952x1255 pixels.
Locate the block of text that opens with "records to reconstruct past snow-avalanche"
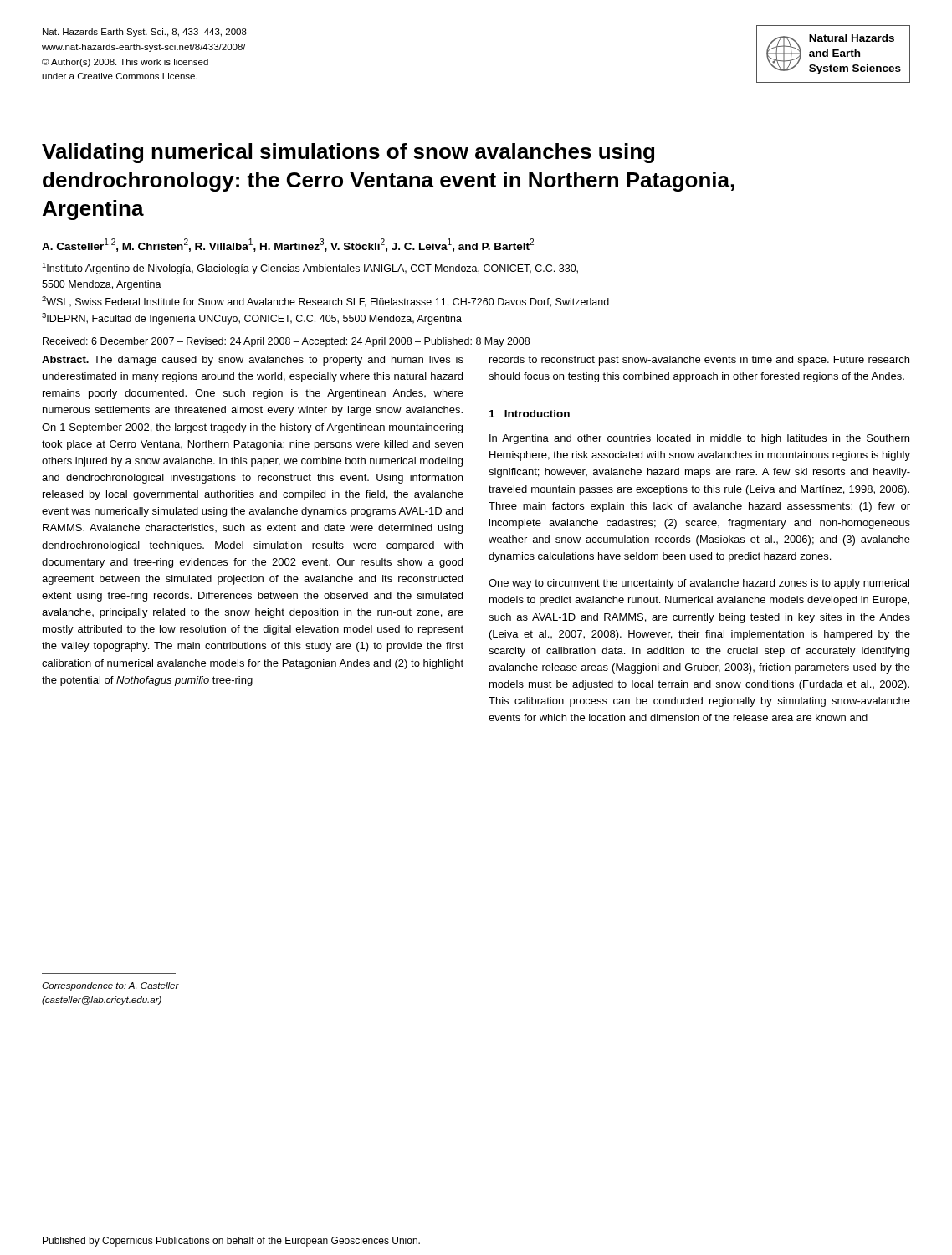(699, 368)
